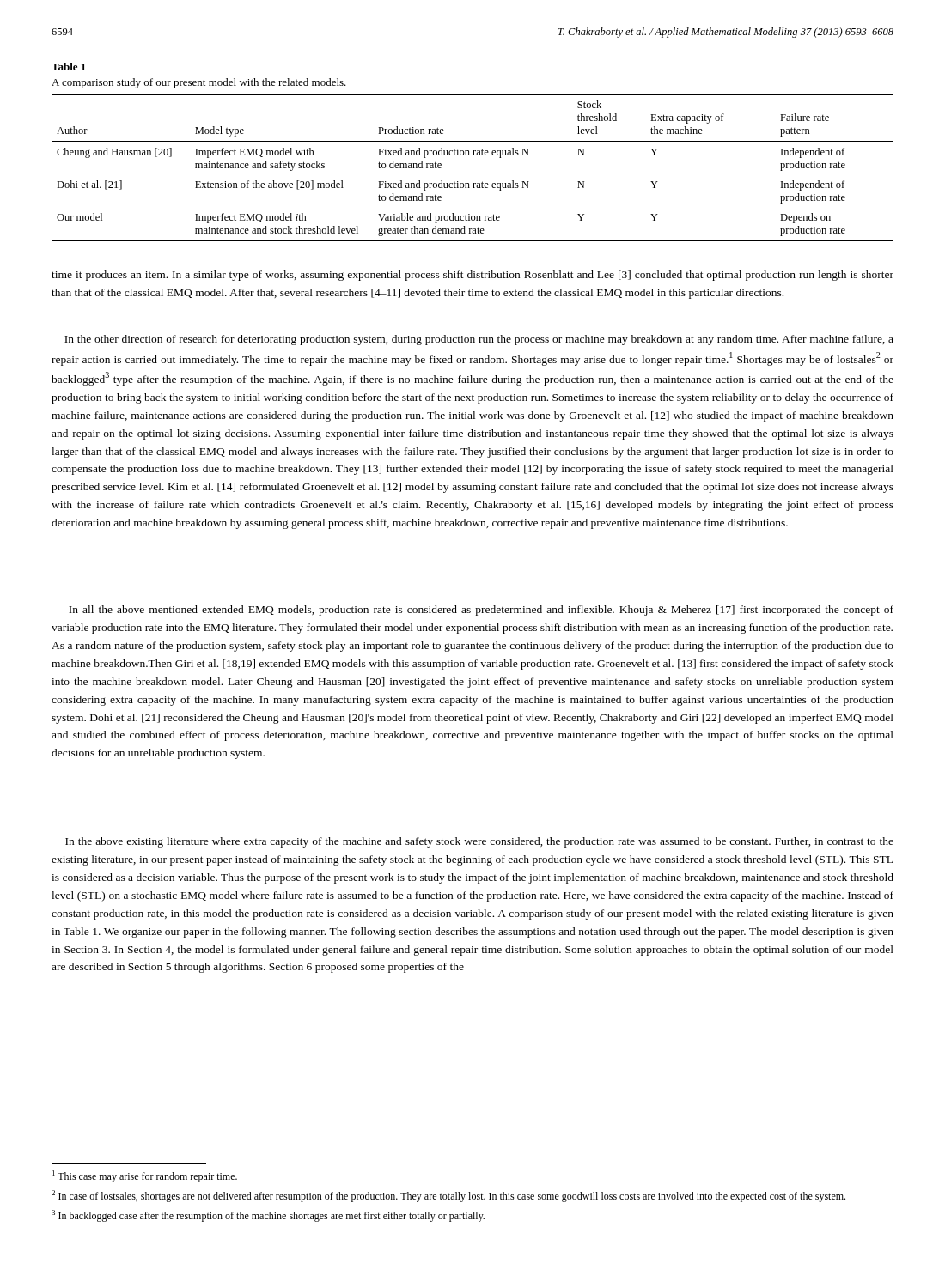The height and width of the screenshot is (1288, 945).
Task: Locate the table with the text "Fixed and production rate"
Action: pyautogui.click(x=472, y=168)
